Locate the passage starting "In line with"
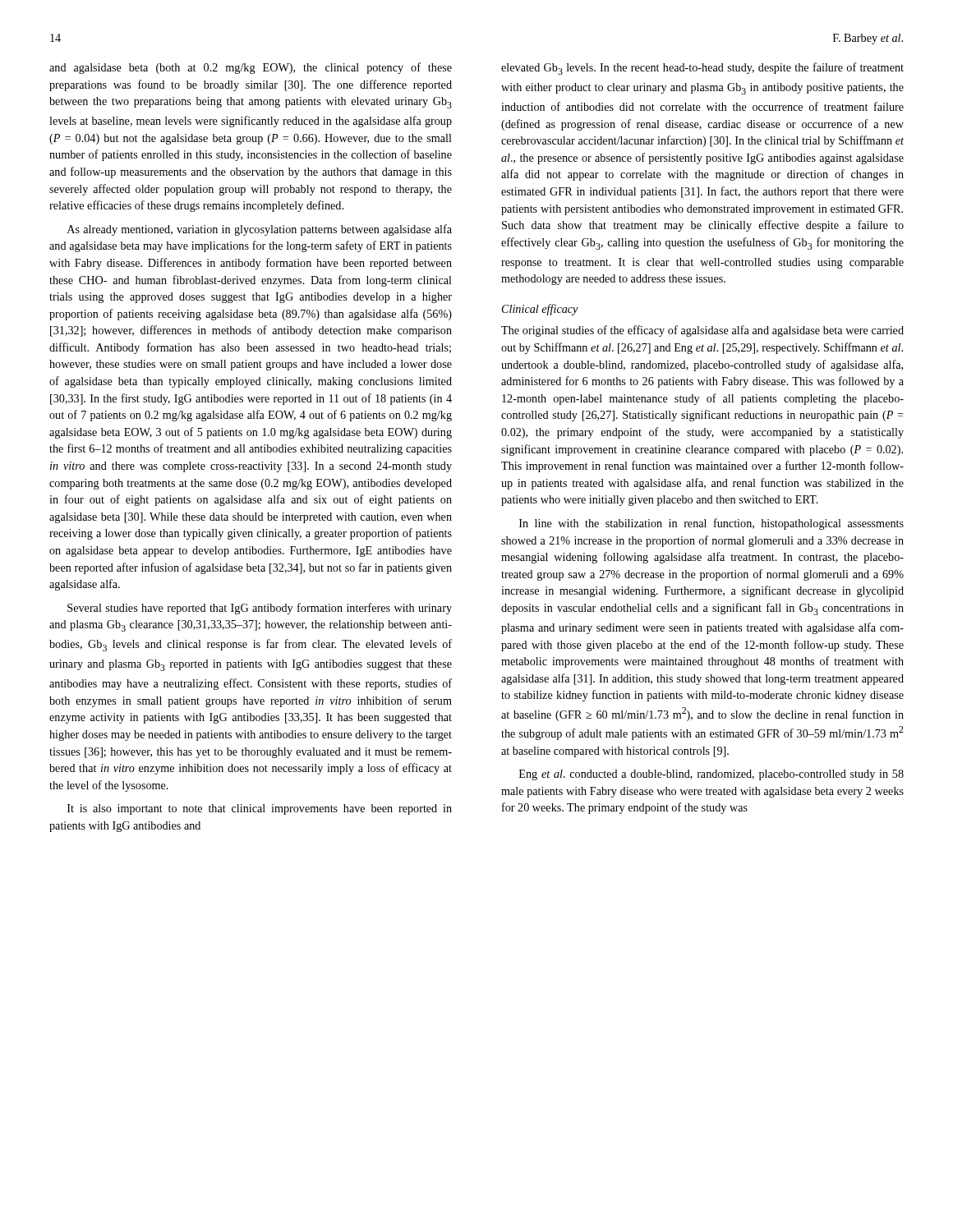The height and width of the screenshot is (1232, 953). coord(702,637)
